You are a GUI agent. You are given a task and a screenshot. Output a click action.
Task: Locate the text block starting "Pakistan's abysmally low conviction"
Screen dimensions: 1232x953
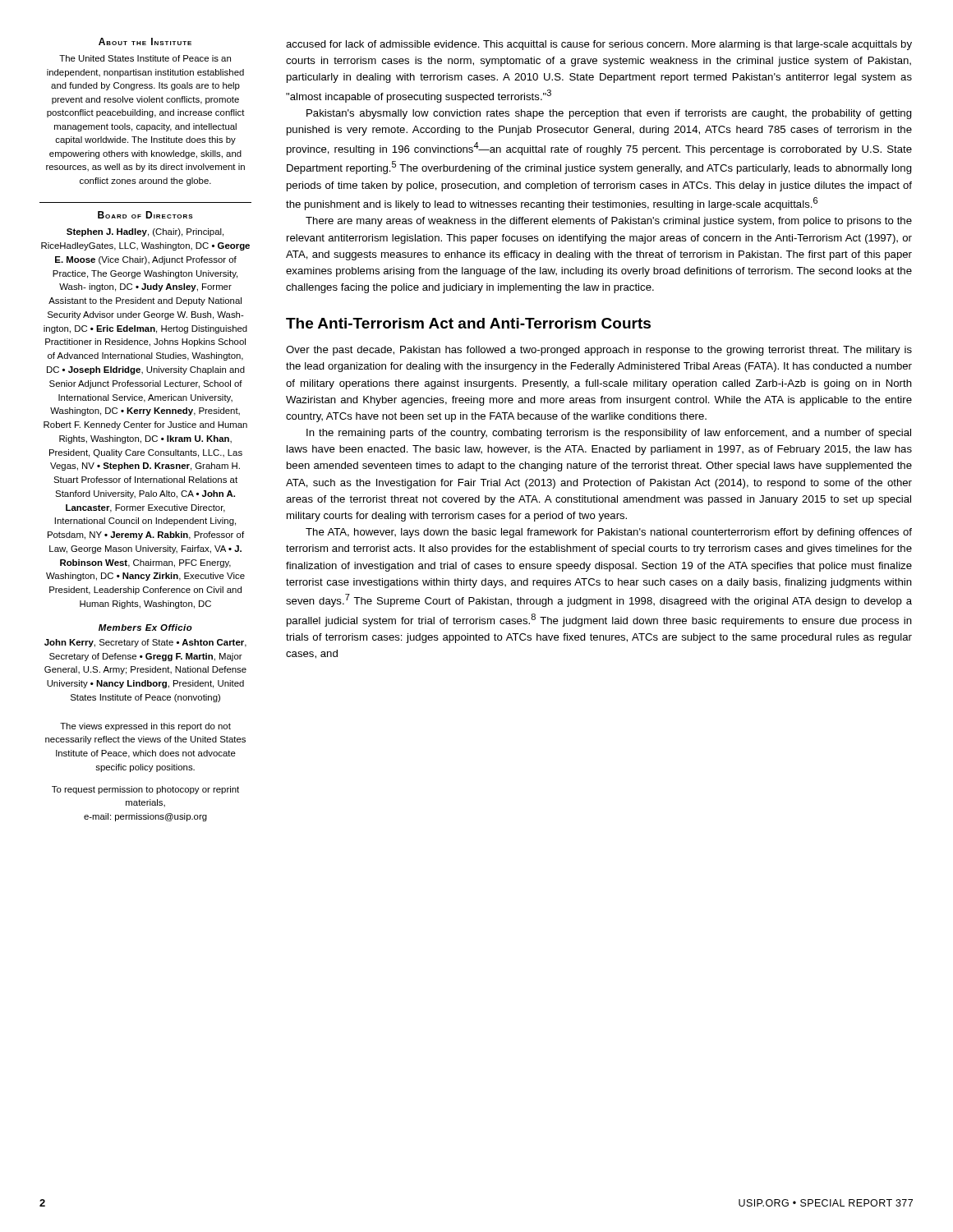pos(599,159)
